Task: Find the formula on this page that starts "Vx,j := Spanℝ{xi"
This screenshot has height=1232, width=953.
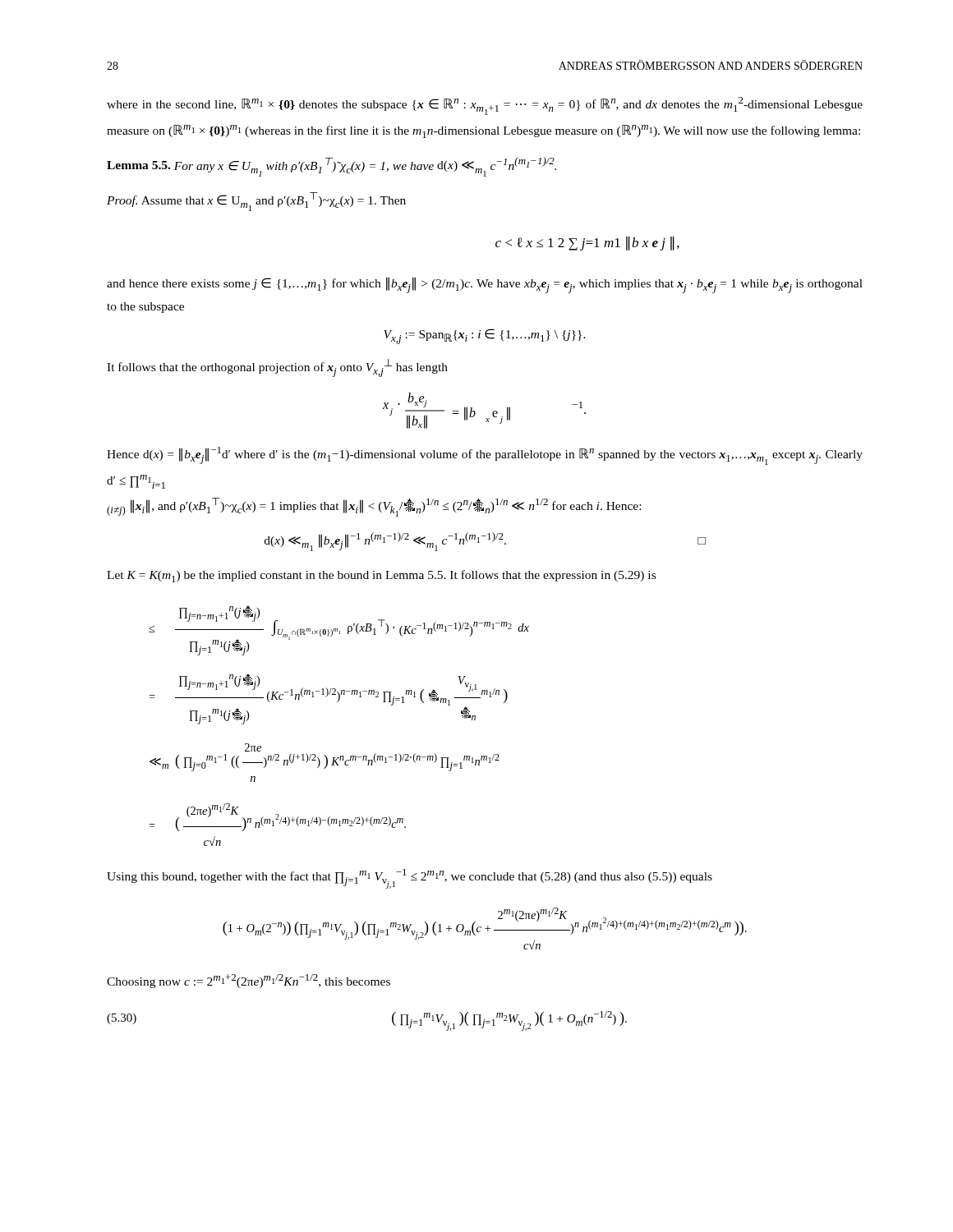Action: pos(485,335)
